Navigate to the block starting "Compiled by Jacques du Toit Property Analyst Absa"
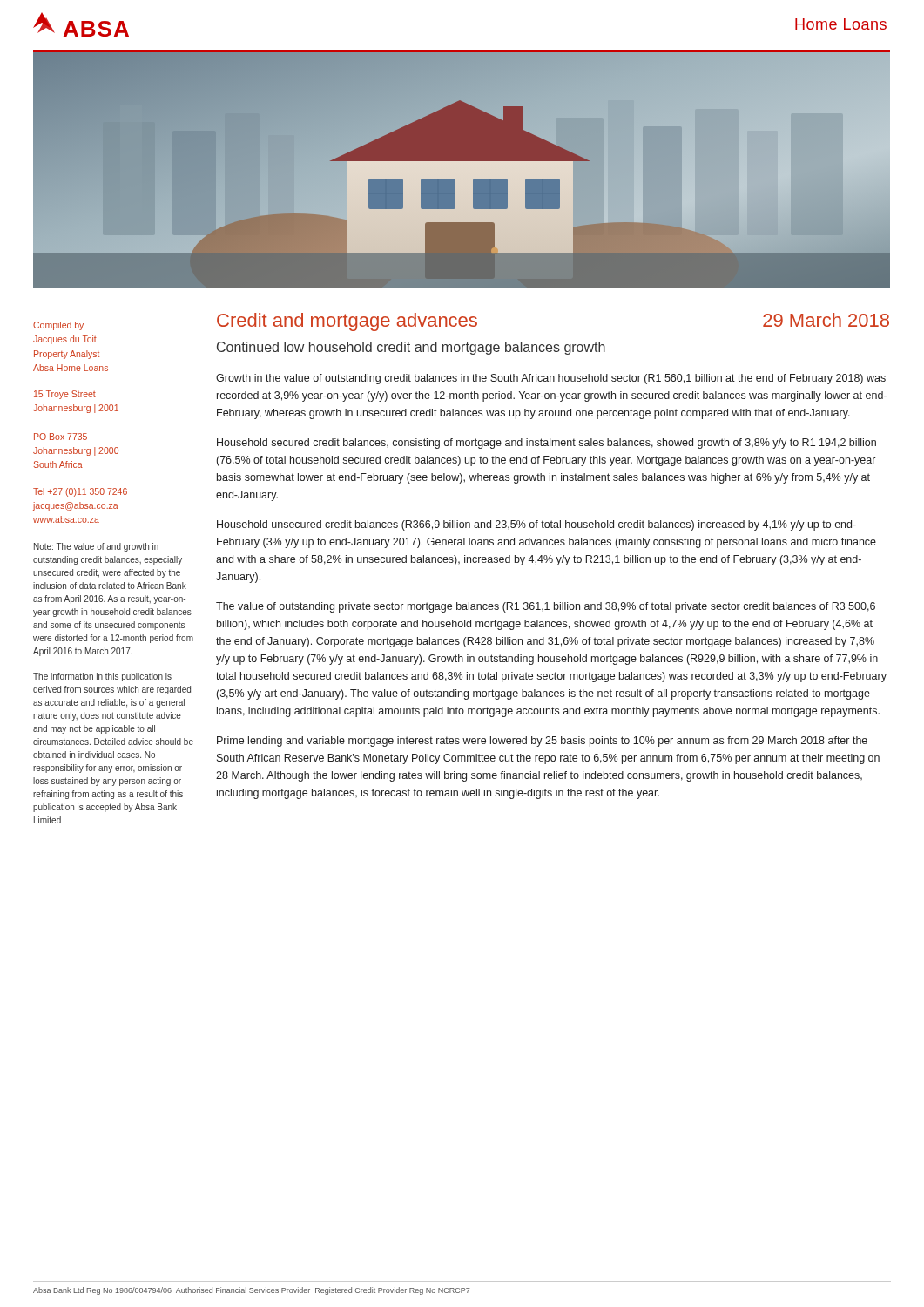 click(71, 346)
